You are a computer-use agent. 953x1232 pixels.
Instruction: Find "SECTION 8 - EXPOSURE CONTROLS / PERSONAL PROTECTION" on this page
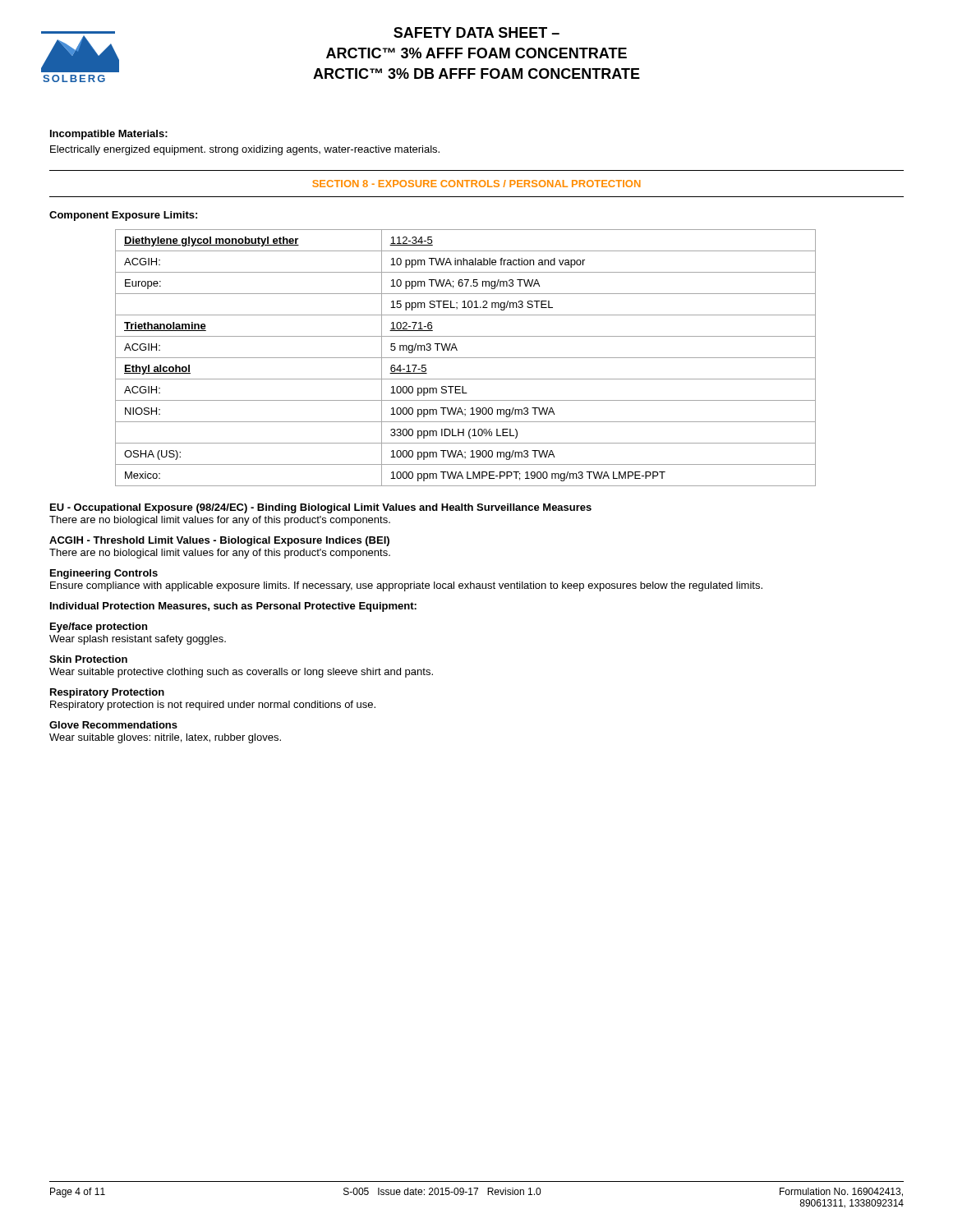(x=476, y=184)
